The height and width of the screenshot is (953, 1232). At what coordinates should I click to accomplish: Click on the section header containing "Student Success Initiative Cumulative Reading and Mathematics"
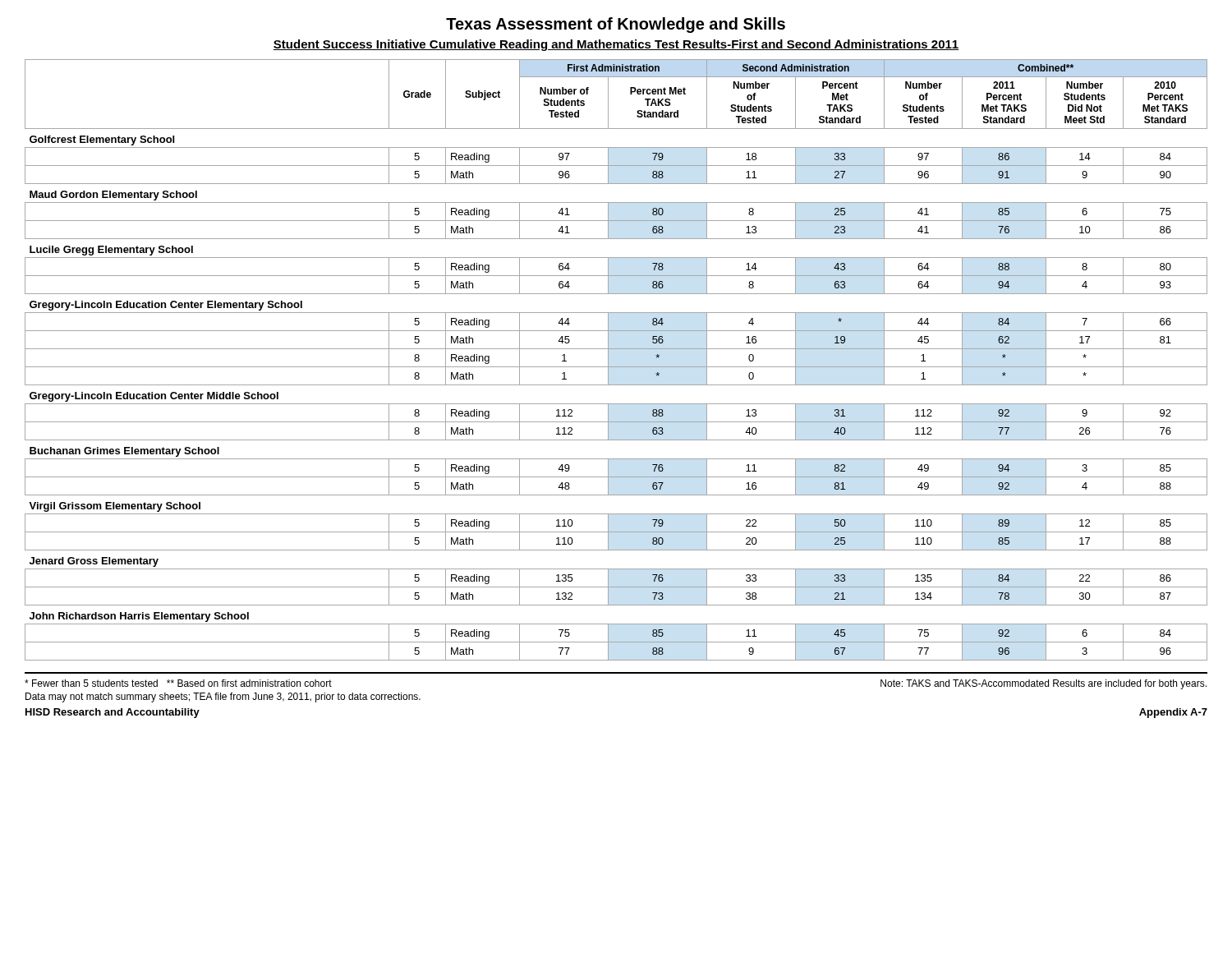pyautogui.click(x=616, y=44)
